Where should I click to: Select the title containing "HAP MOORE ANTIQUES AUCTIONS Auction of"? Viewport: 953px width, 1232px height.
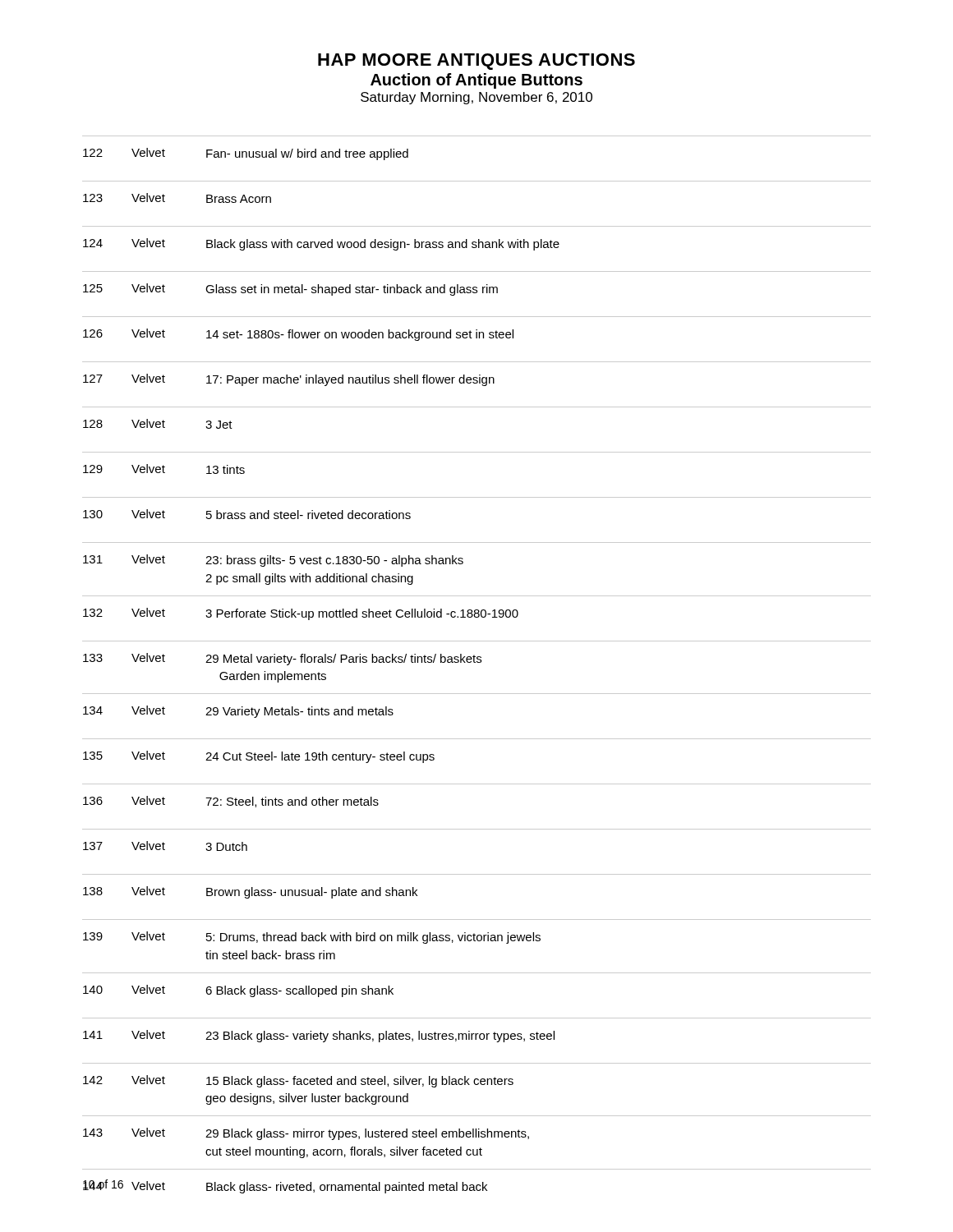(x=476, y=78)
